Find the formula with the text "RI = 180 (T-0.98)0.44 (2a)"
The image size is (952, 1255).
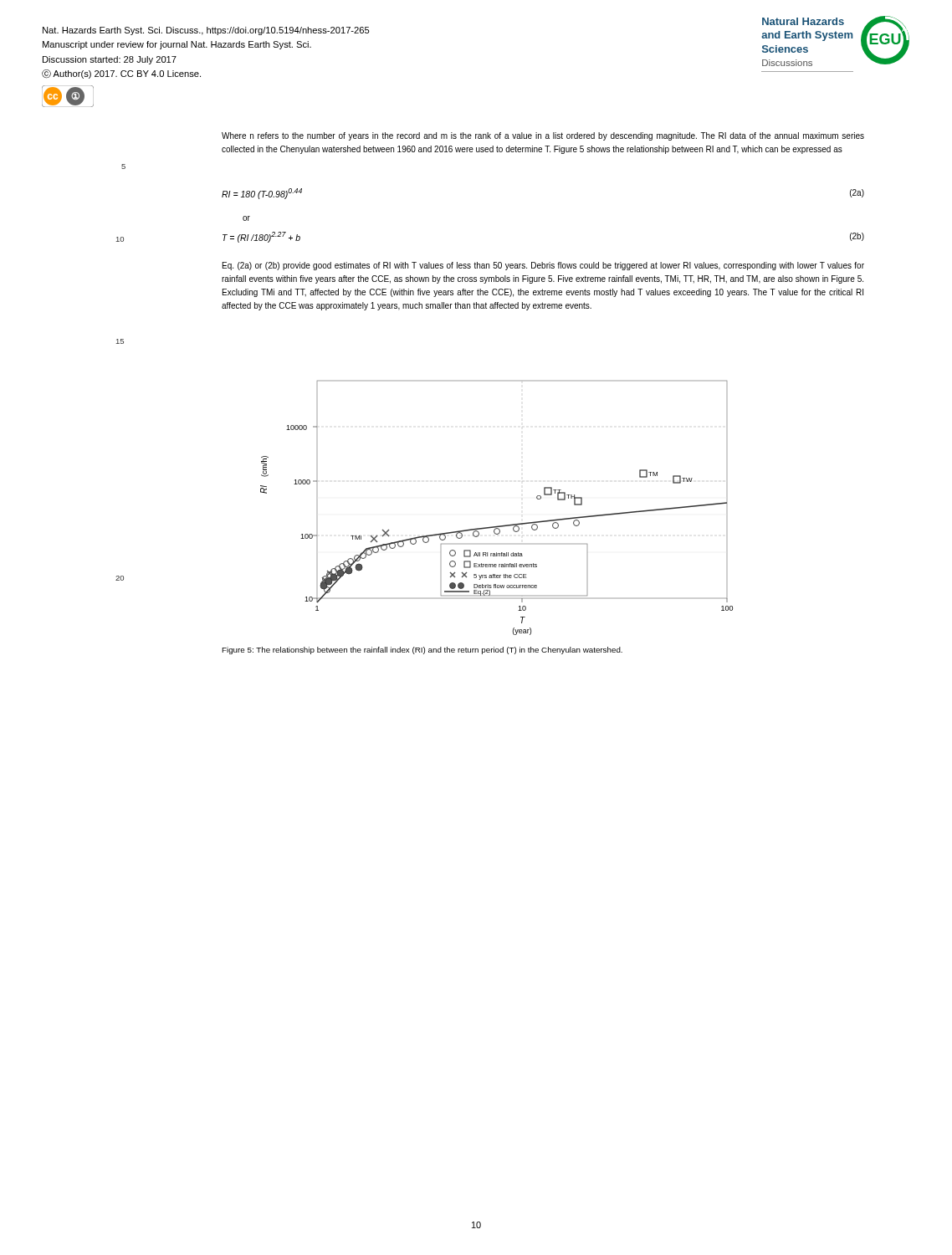266,195
